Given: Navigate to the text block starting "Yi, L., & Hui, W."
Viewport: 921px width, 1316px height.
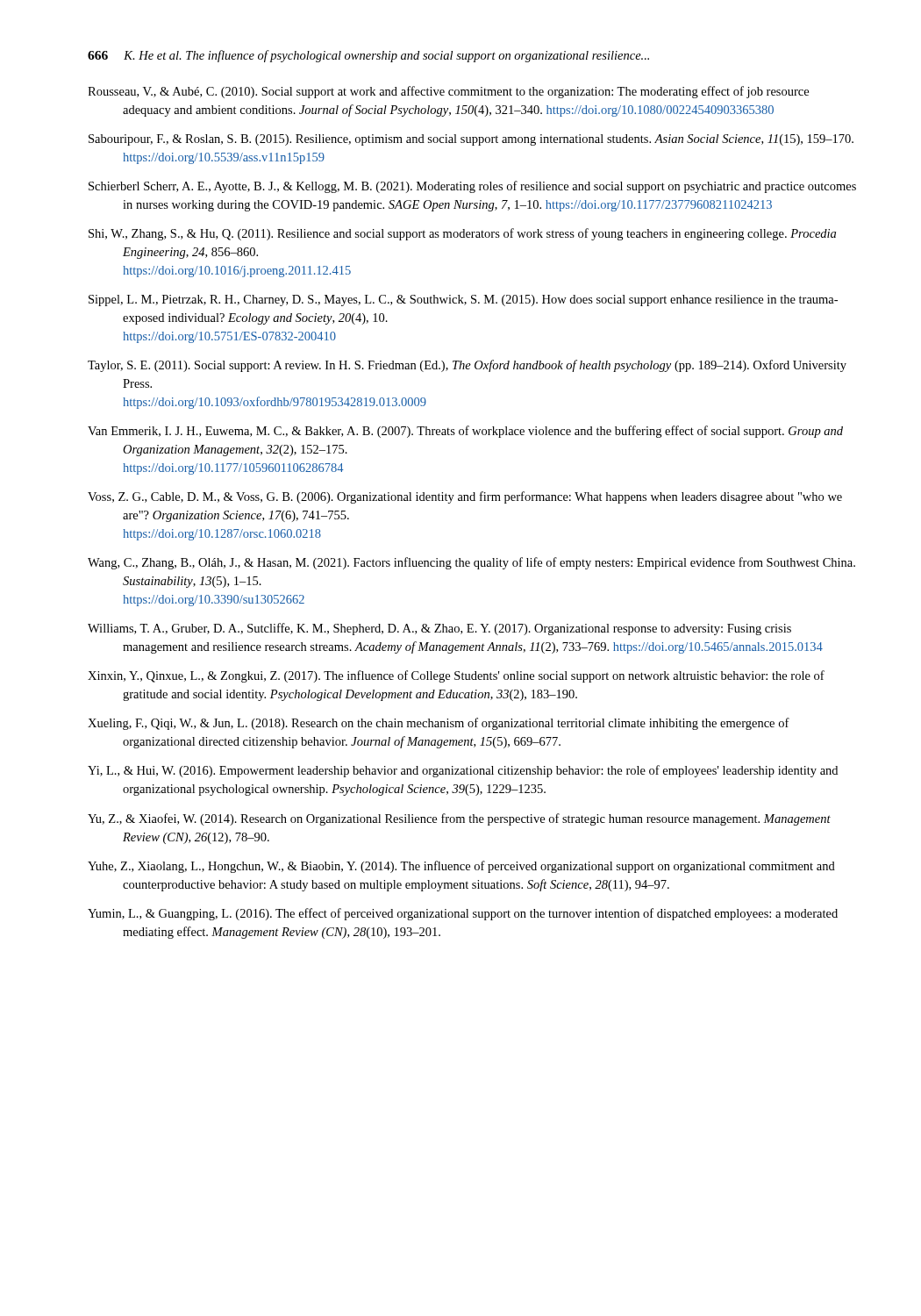Looking at the screenshot, I should (463, 780).
